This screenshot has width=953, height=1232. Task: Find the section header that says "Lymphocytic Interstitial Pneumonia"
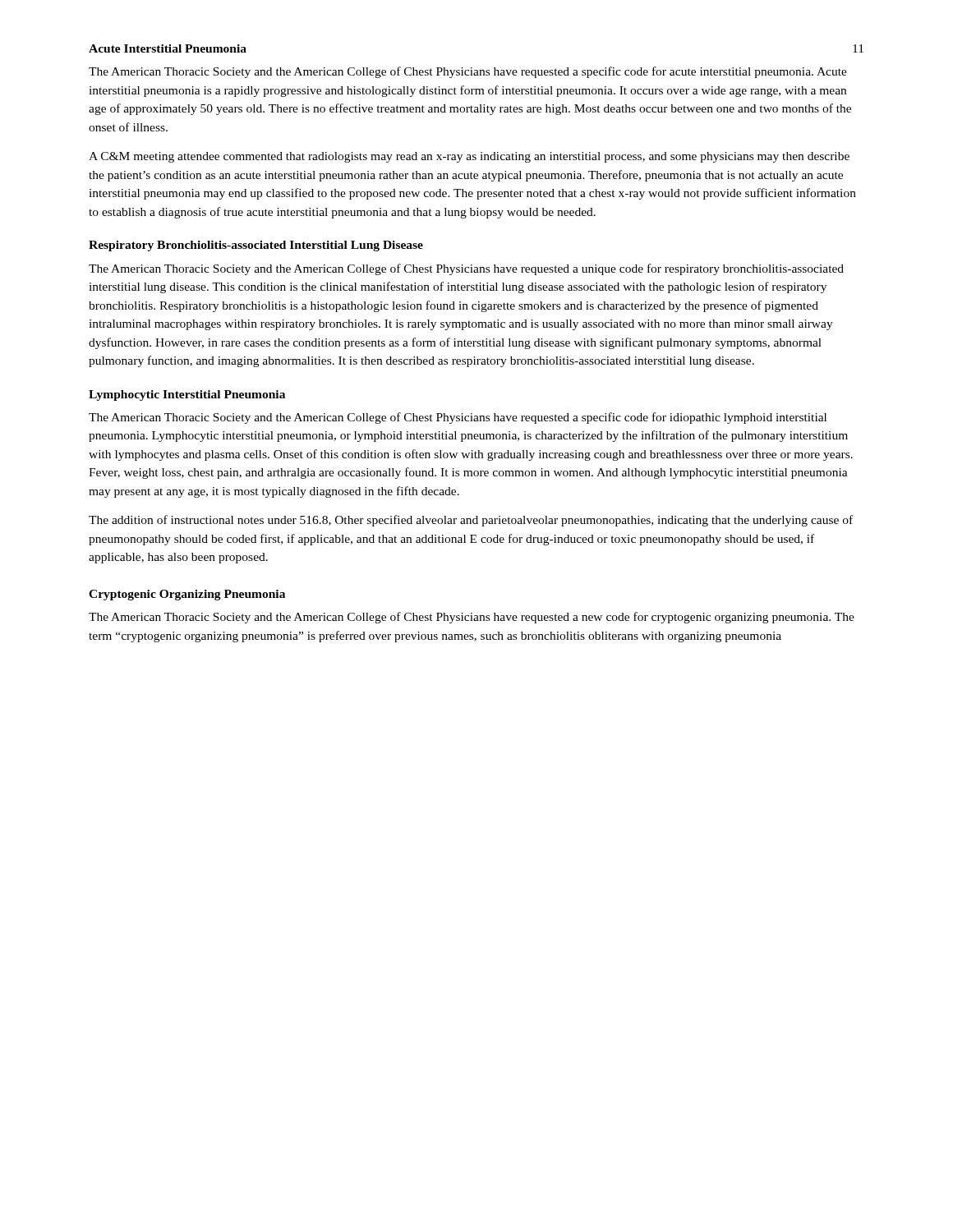tap(187, 393)
